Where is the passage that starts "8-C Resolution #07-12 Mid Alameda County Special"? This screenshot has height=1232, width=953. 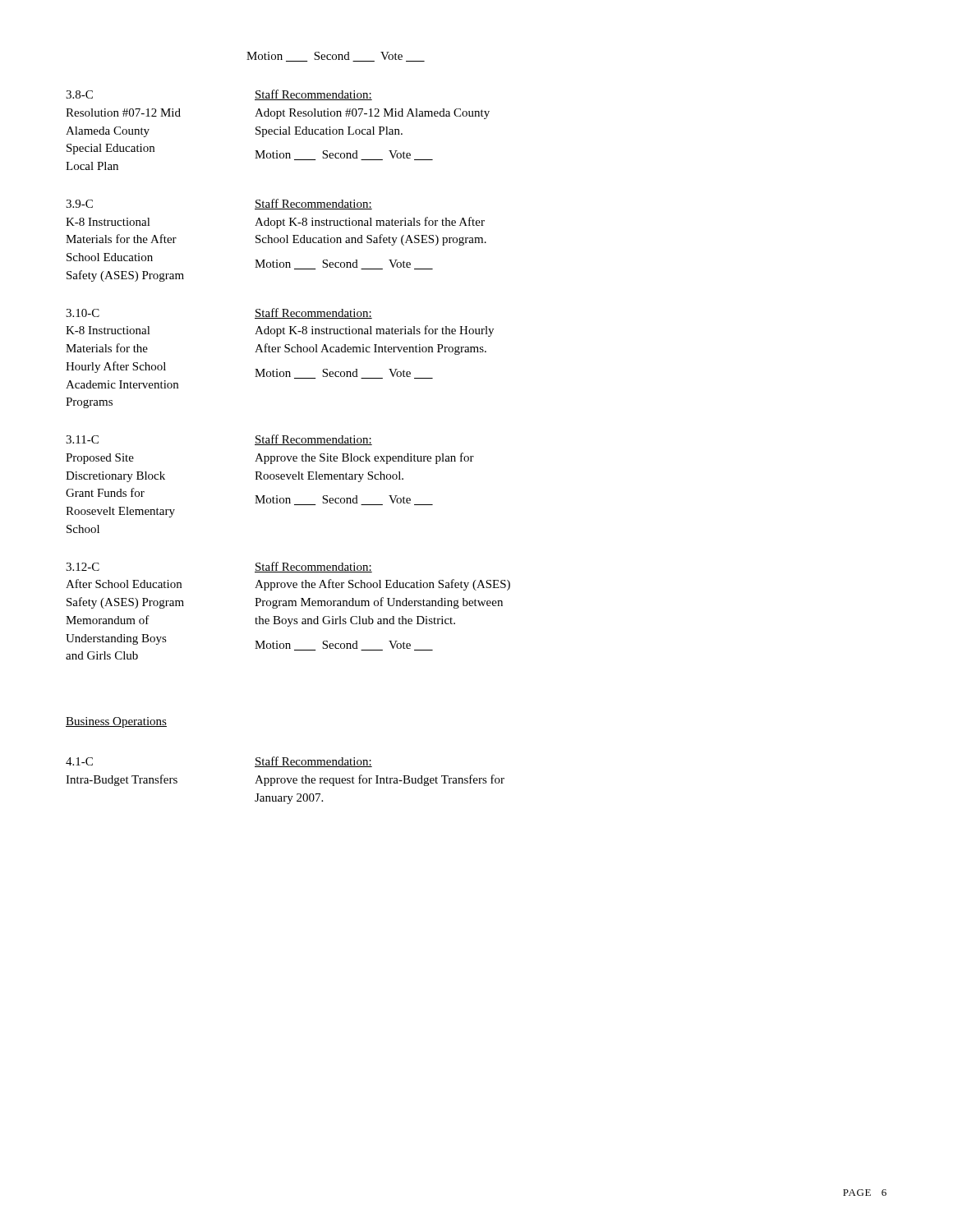123,130
